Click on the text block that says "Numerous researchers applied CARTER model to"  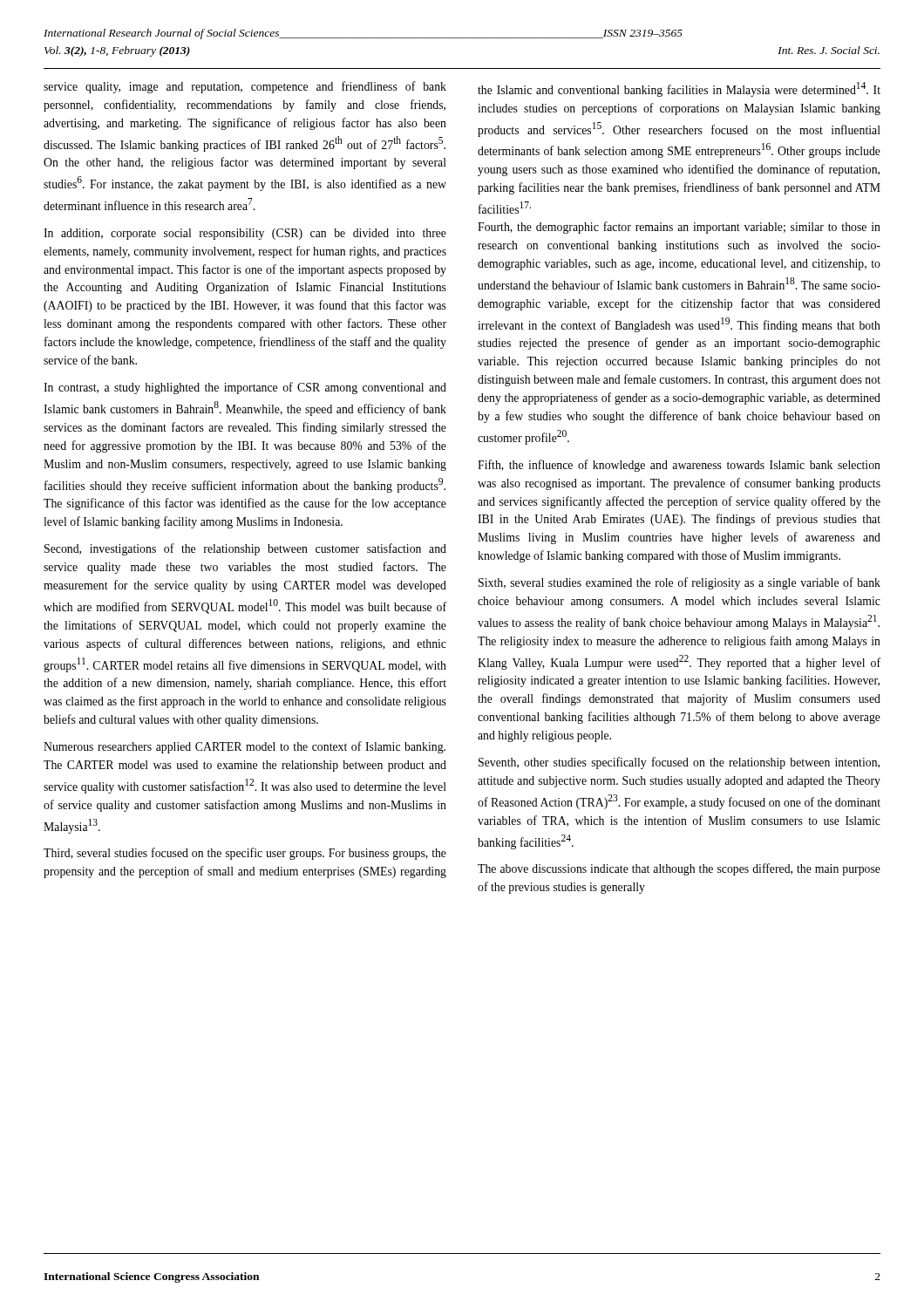pyautogui.click(x=245, y=788)
